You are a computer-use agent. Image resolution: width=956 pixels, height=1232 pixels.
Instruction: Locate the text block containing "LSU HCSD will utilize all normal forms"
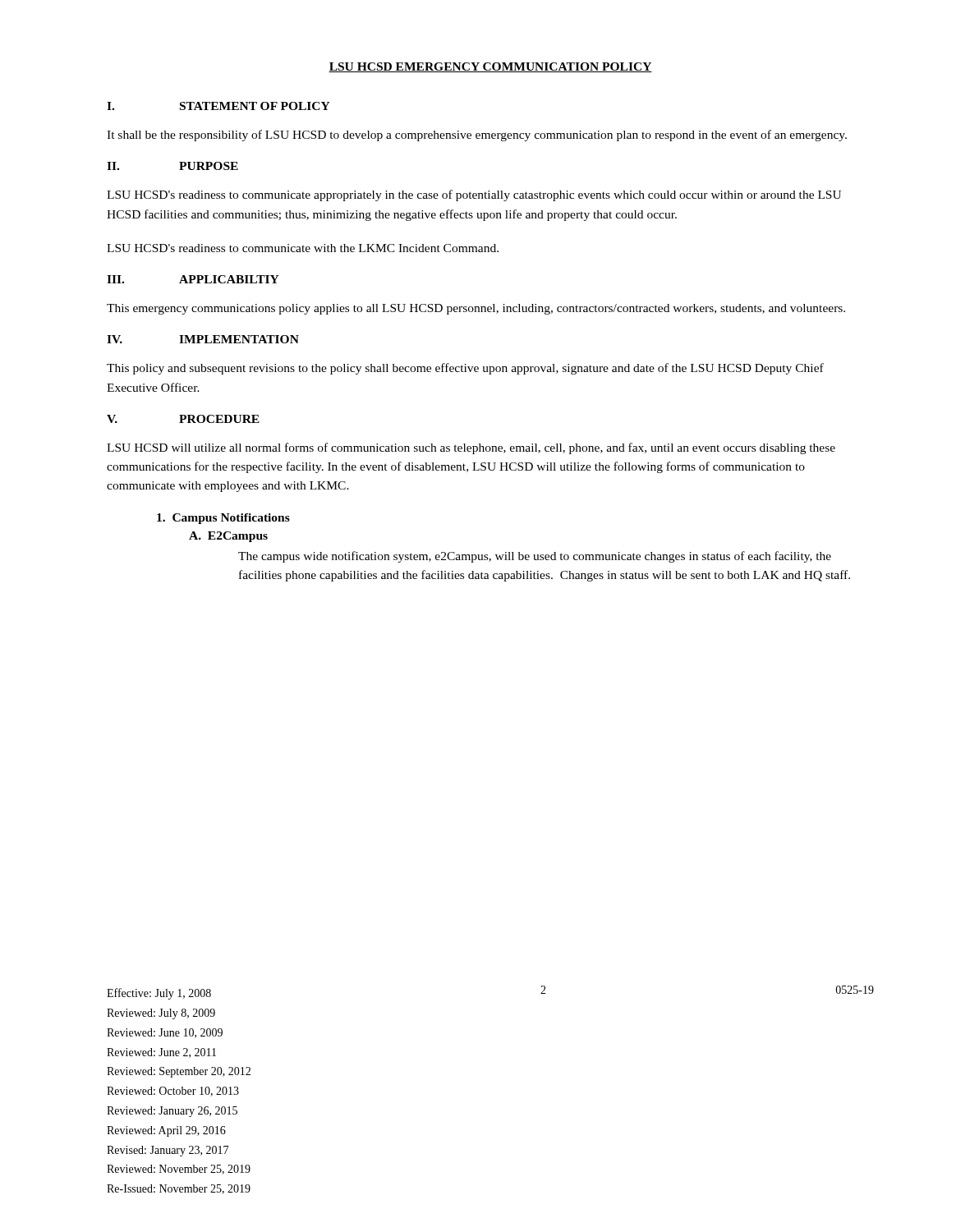coord(471,466)
